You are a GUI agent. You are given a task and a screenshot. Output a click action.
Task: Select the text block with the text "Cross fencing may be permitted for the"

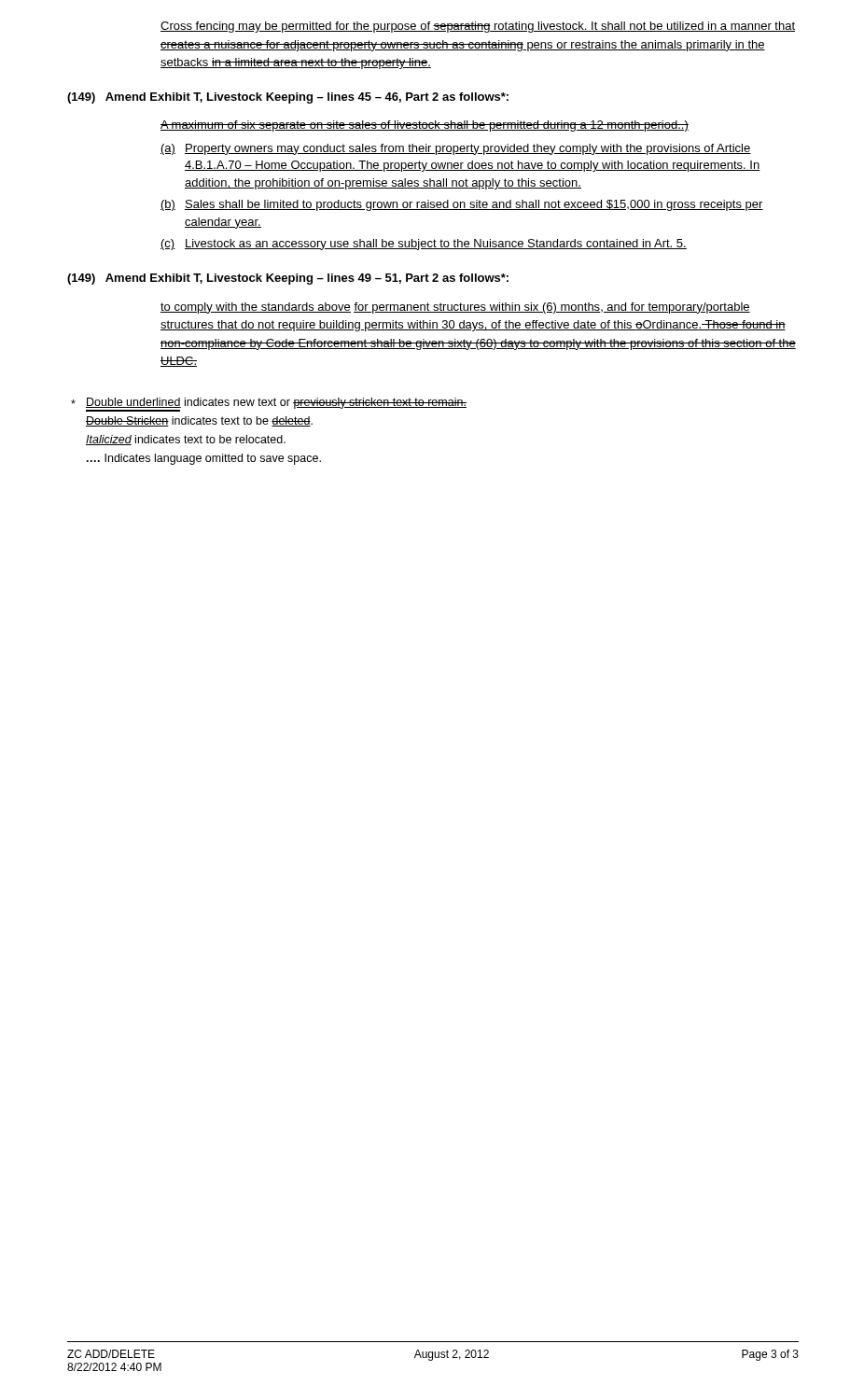click(x=478, y=44)
